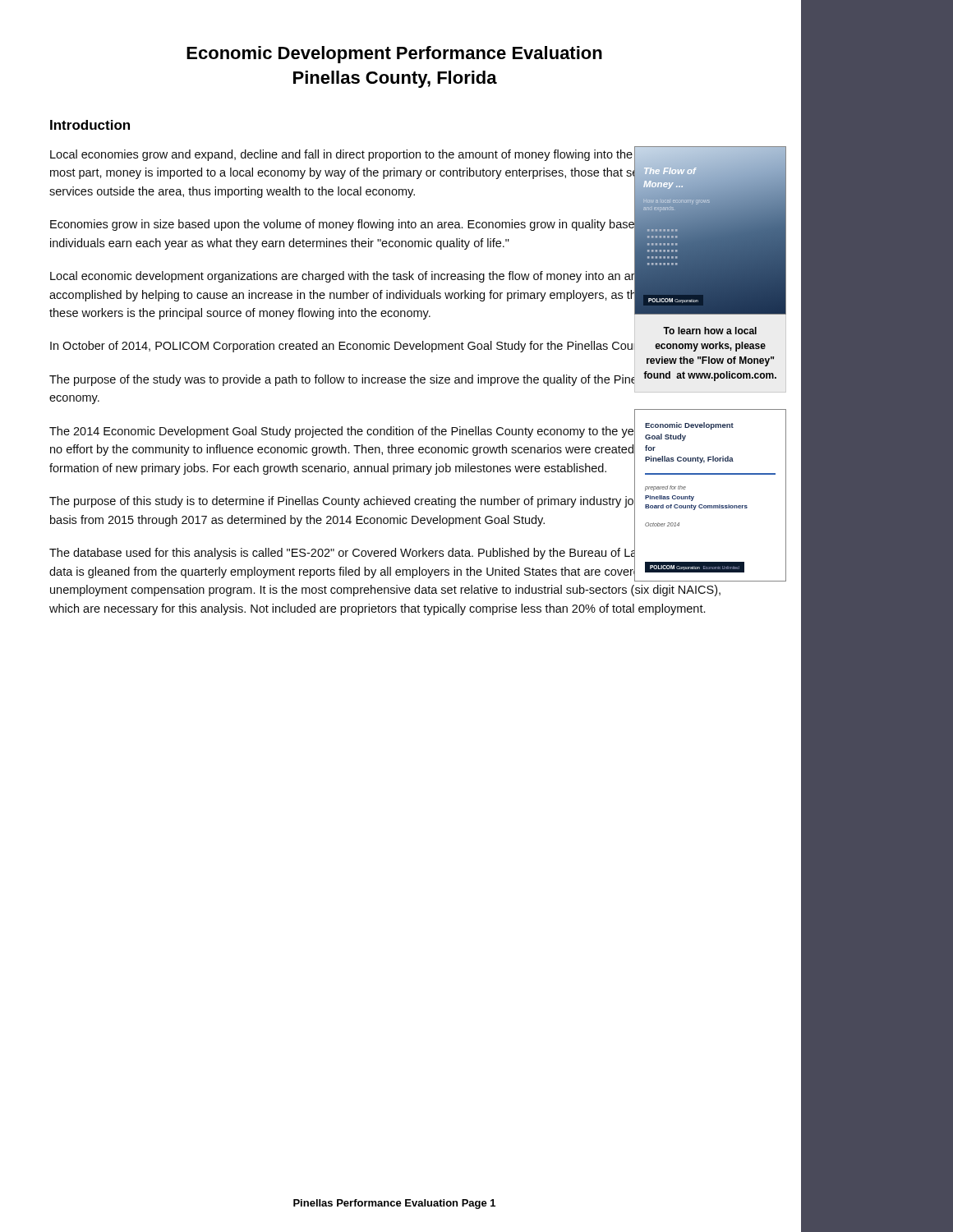The width and height of the screenshot is (953, 1232).
Task: Where is the caption that starts "To learn how a local"?
Action: pyautogui.click(x=710, y=353)
